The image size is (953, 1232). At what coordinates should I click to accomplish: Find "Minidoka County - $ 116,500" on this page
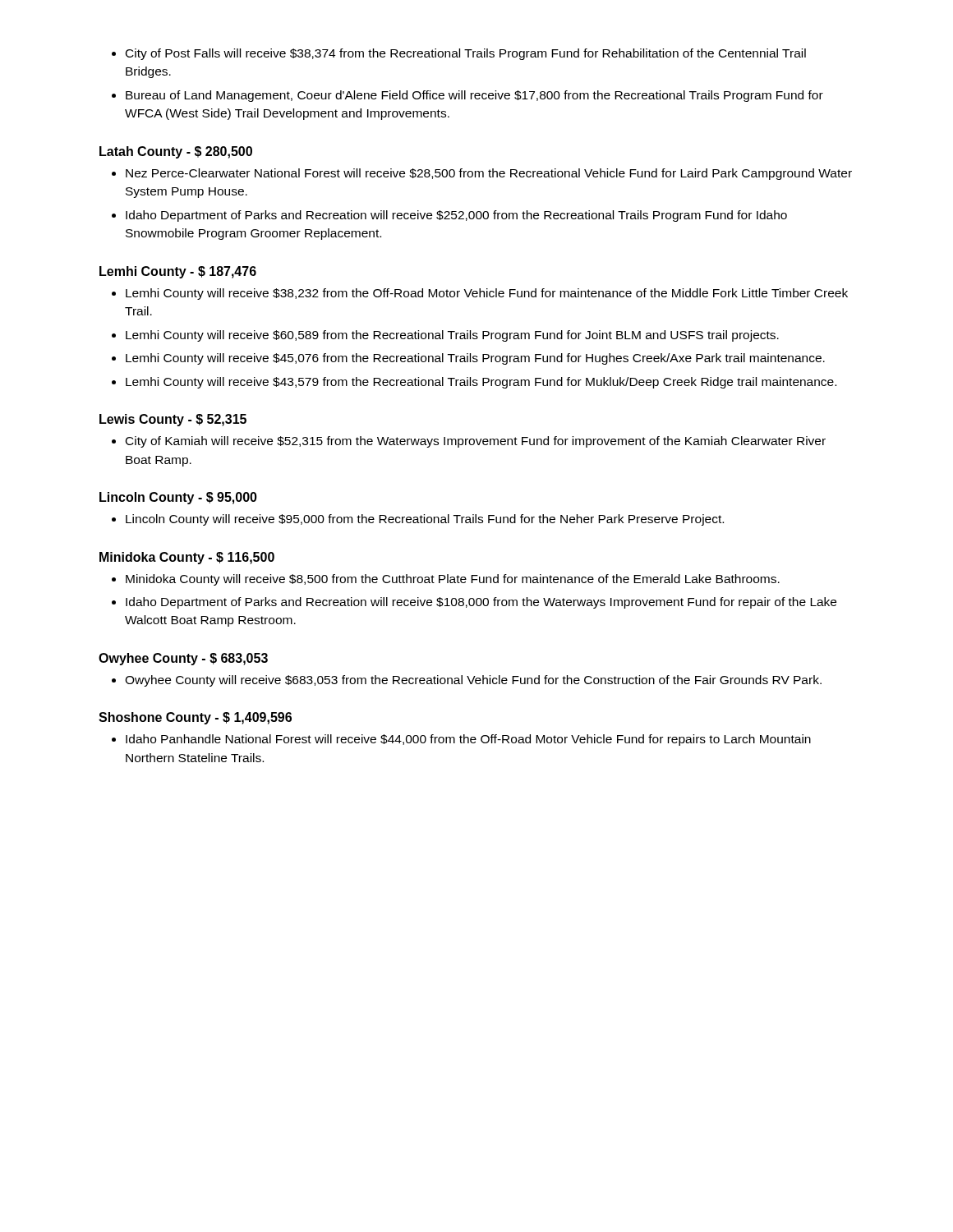click(x=187, y=557)
